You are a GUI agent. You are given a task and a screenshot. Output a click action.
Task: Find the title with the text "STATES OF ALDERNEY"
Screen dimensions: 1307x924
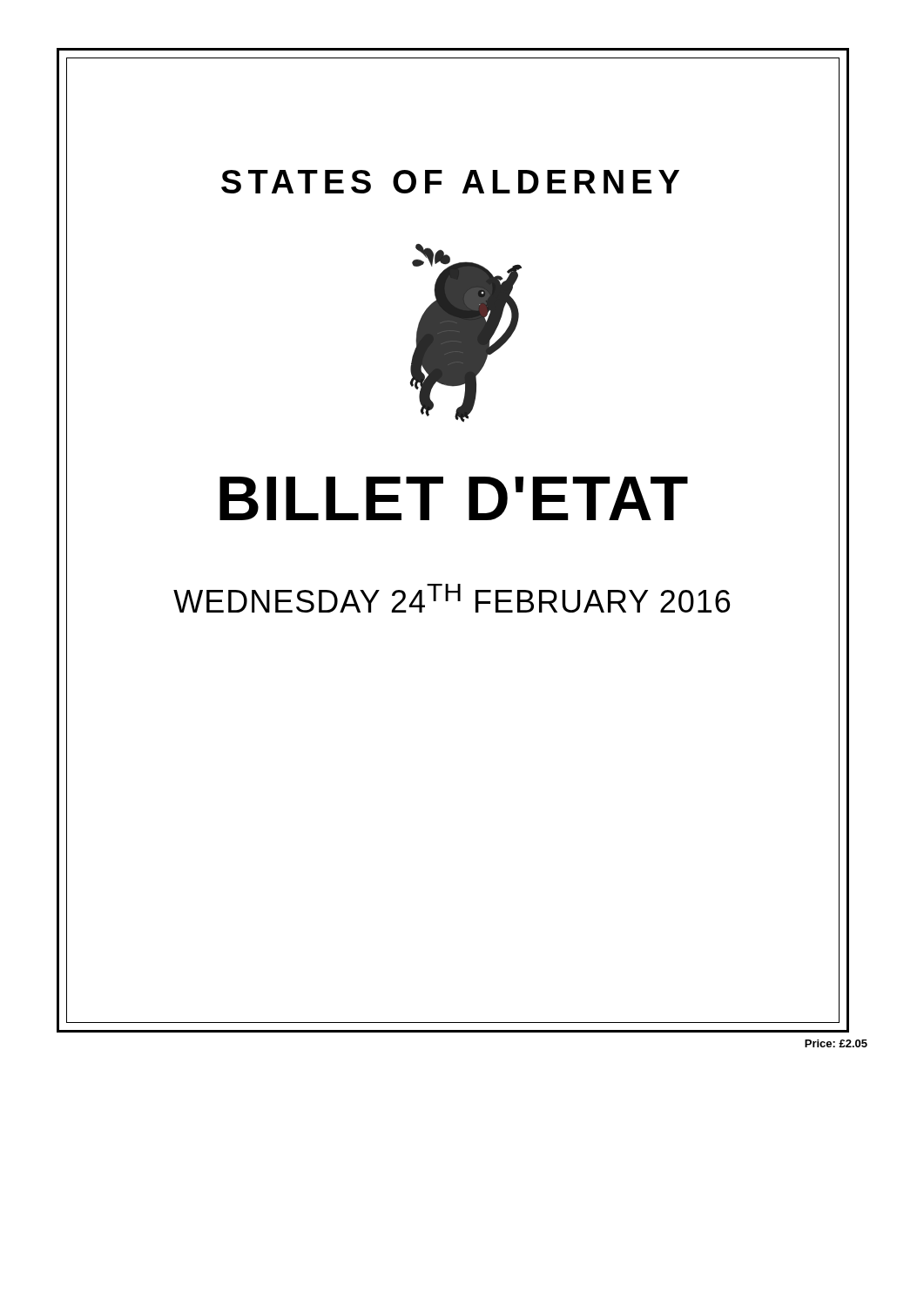(453, 182)
